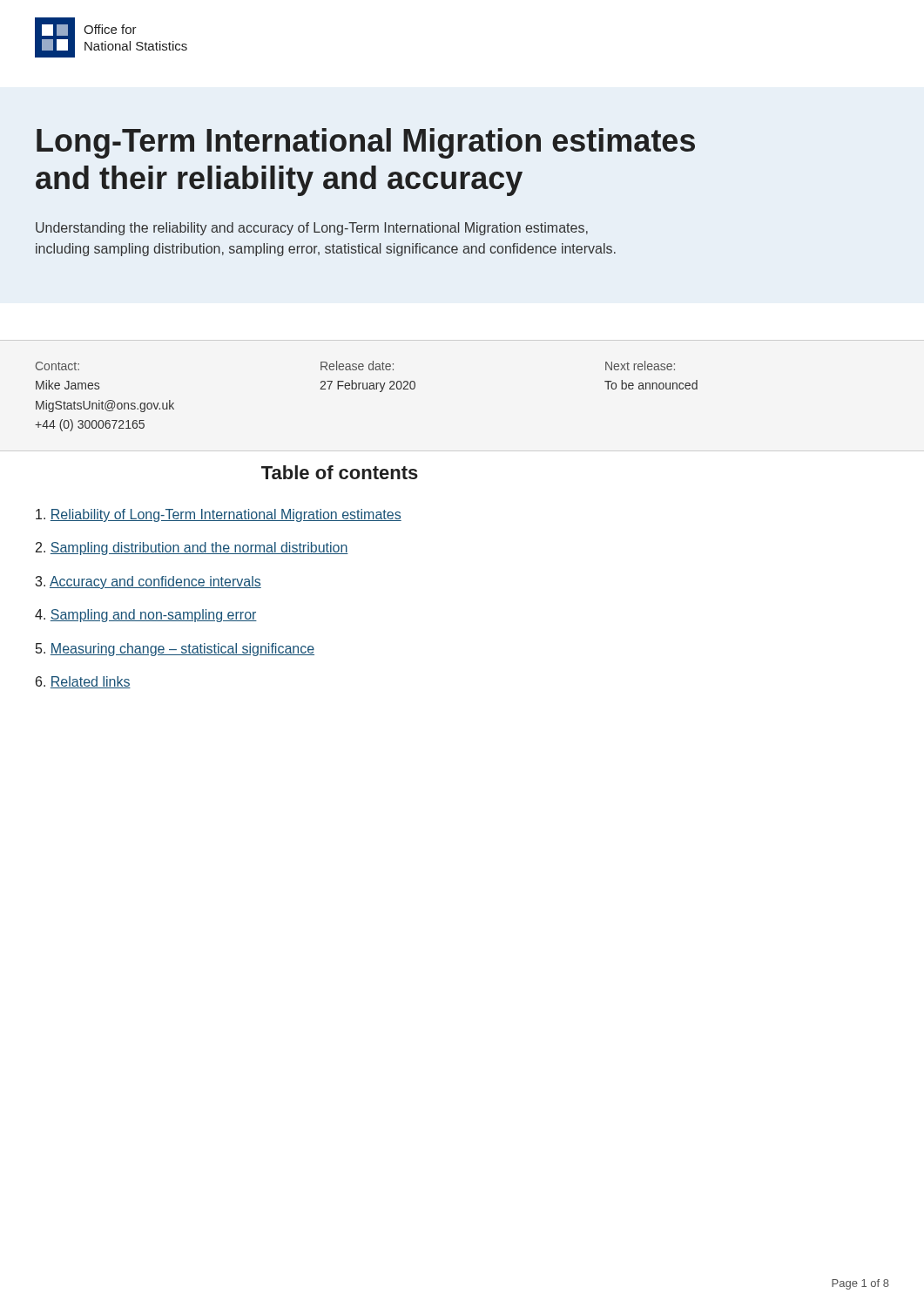The width and height of the screenshot is (924, 1307).
Task: Find the block starting "5. Measuring change – statistical significance"
Action: point(175,648)
